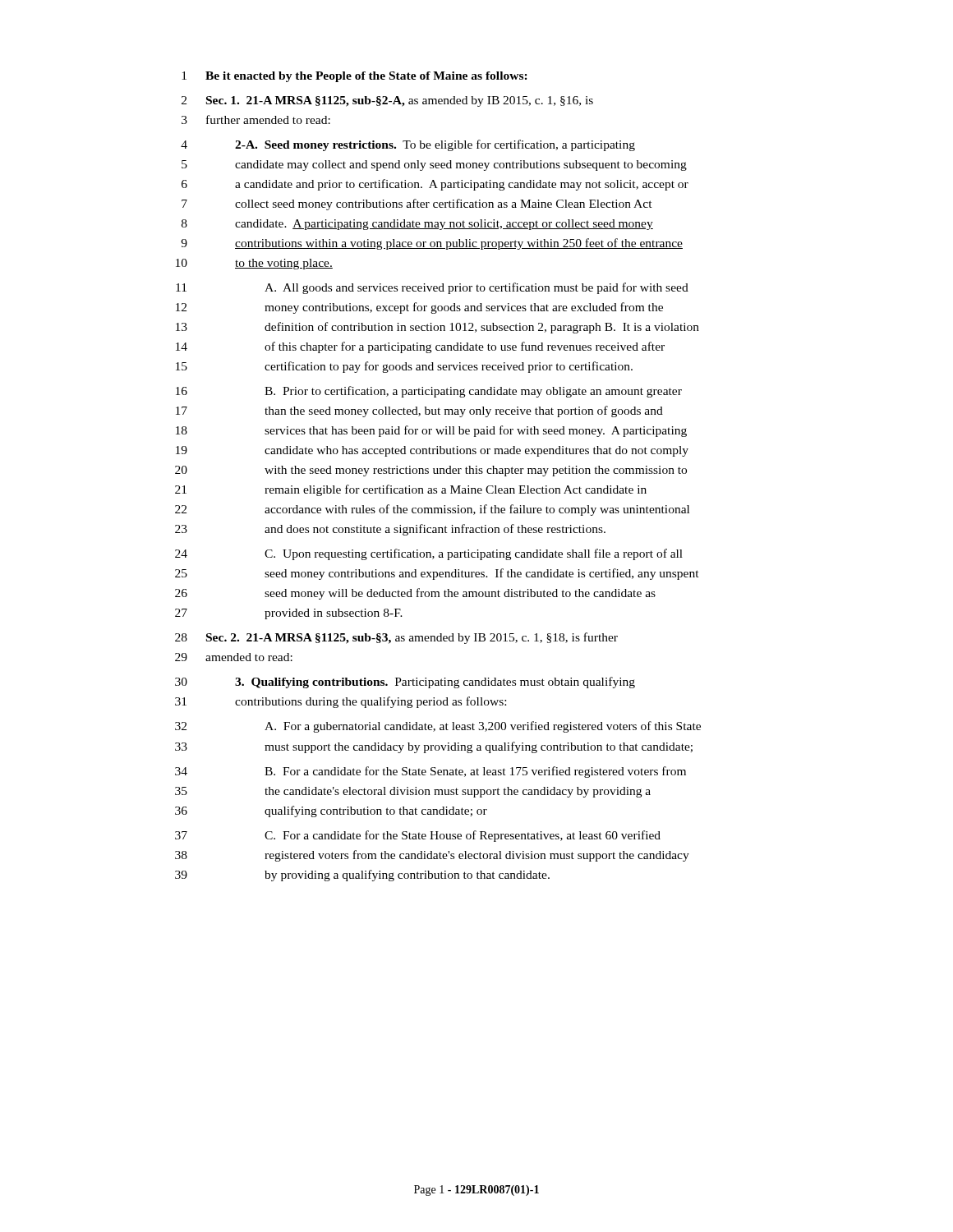953x1232 pixels.
Task: Select the text block with the text "24 C. Upon requesting certification, a"
Action: point(509,583)
